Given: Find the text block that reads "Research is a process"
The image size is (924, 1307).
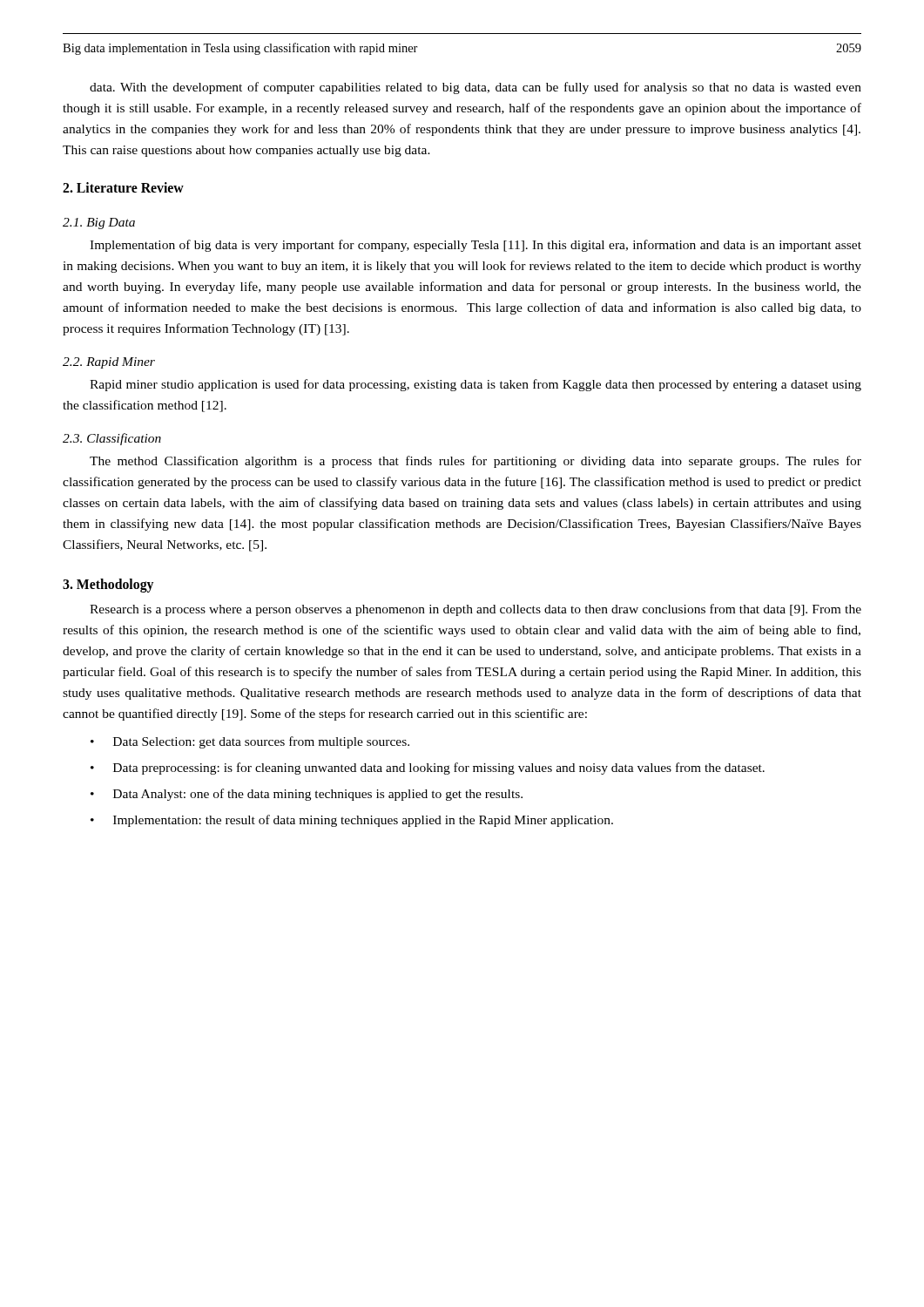Looking at the screenshot, I should [462, 662].
